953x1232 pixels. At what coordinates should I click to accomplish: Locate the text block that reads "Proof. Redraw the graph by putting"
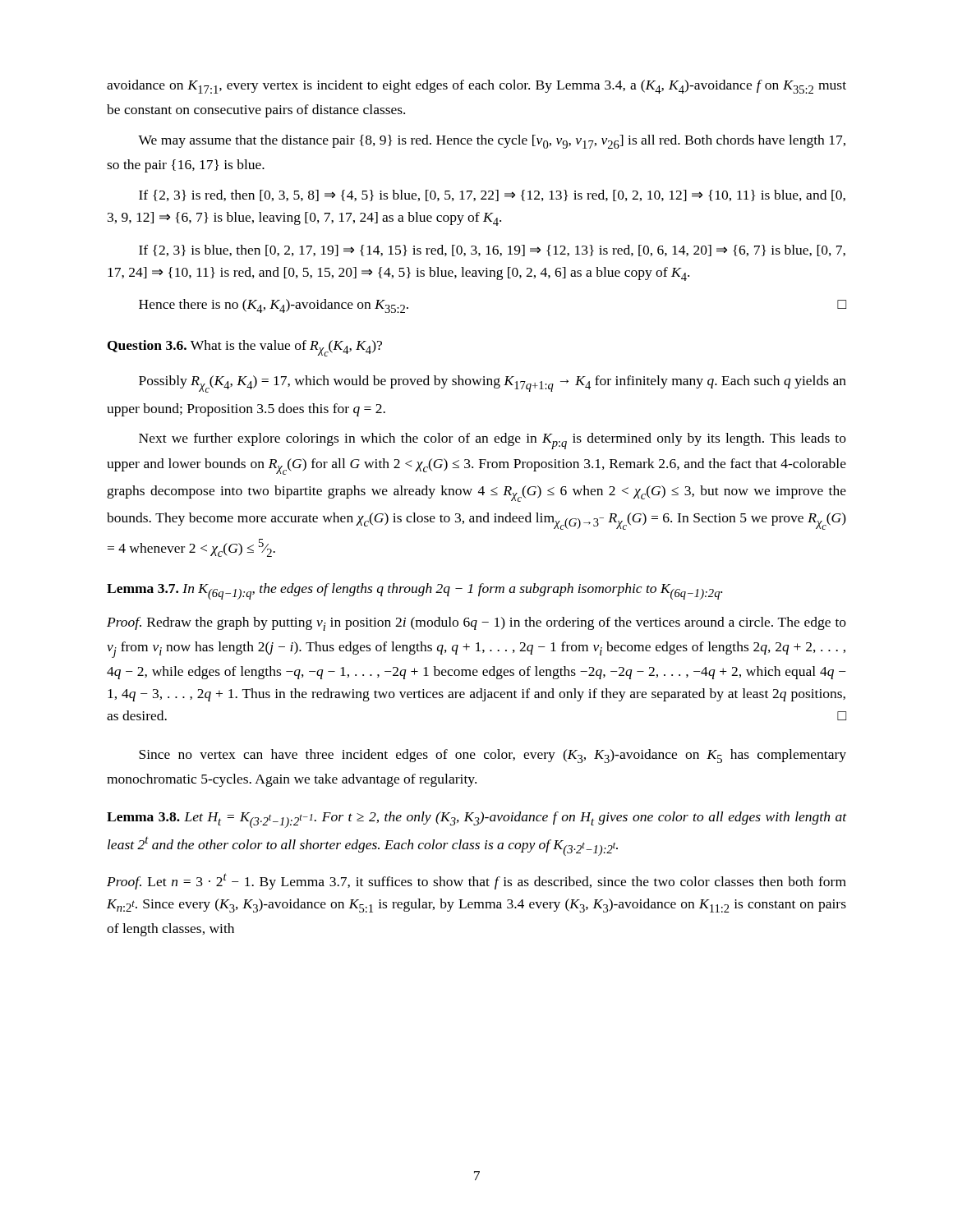click(476, 669)
